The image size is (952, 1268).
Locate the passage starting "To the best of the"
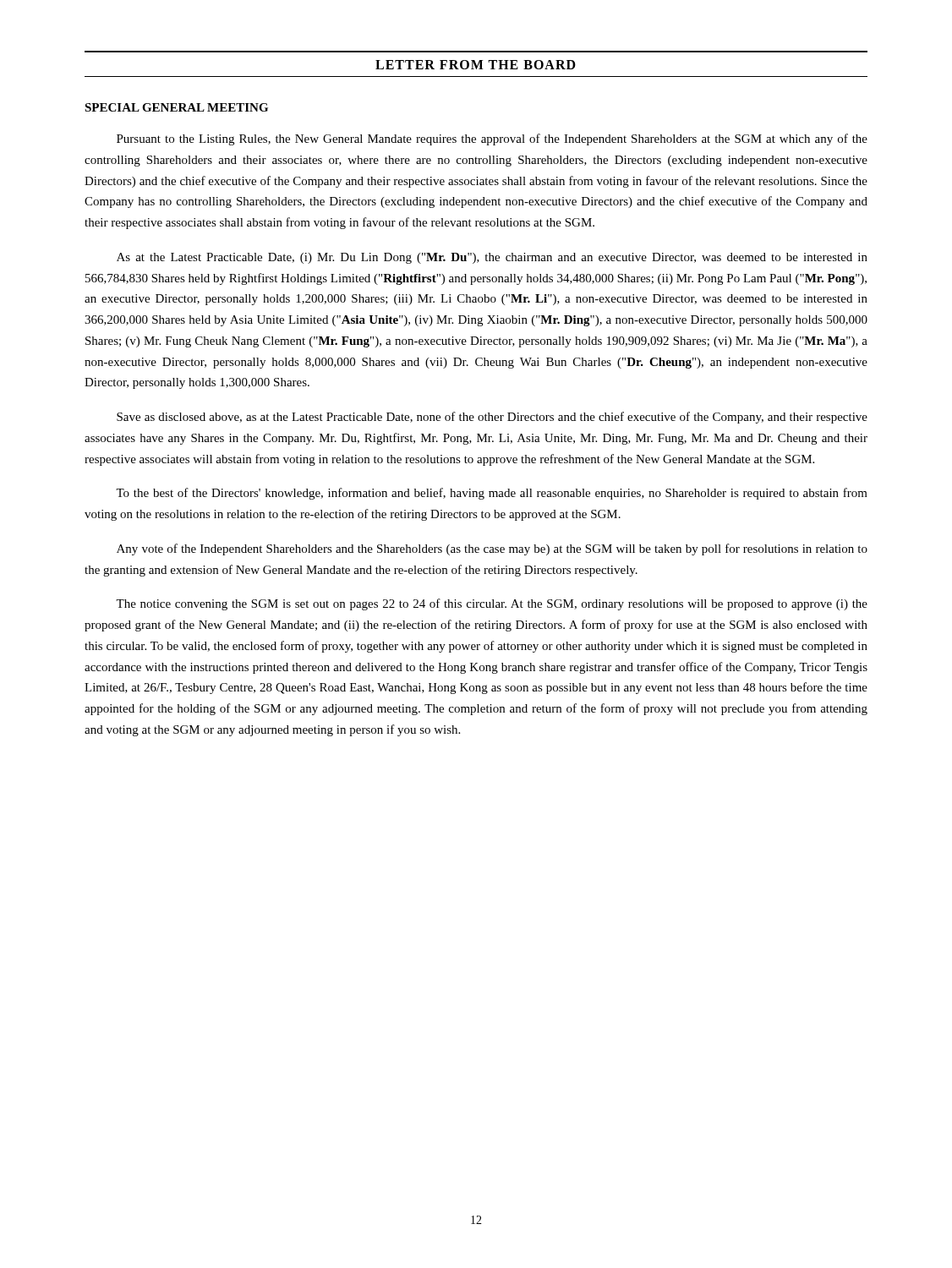point(476,504)
